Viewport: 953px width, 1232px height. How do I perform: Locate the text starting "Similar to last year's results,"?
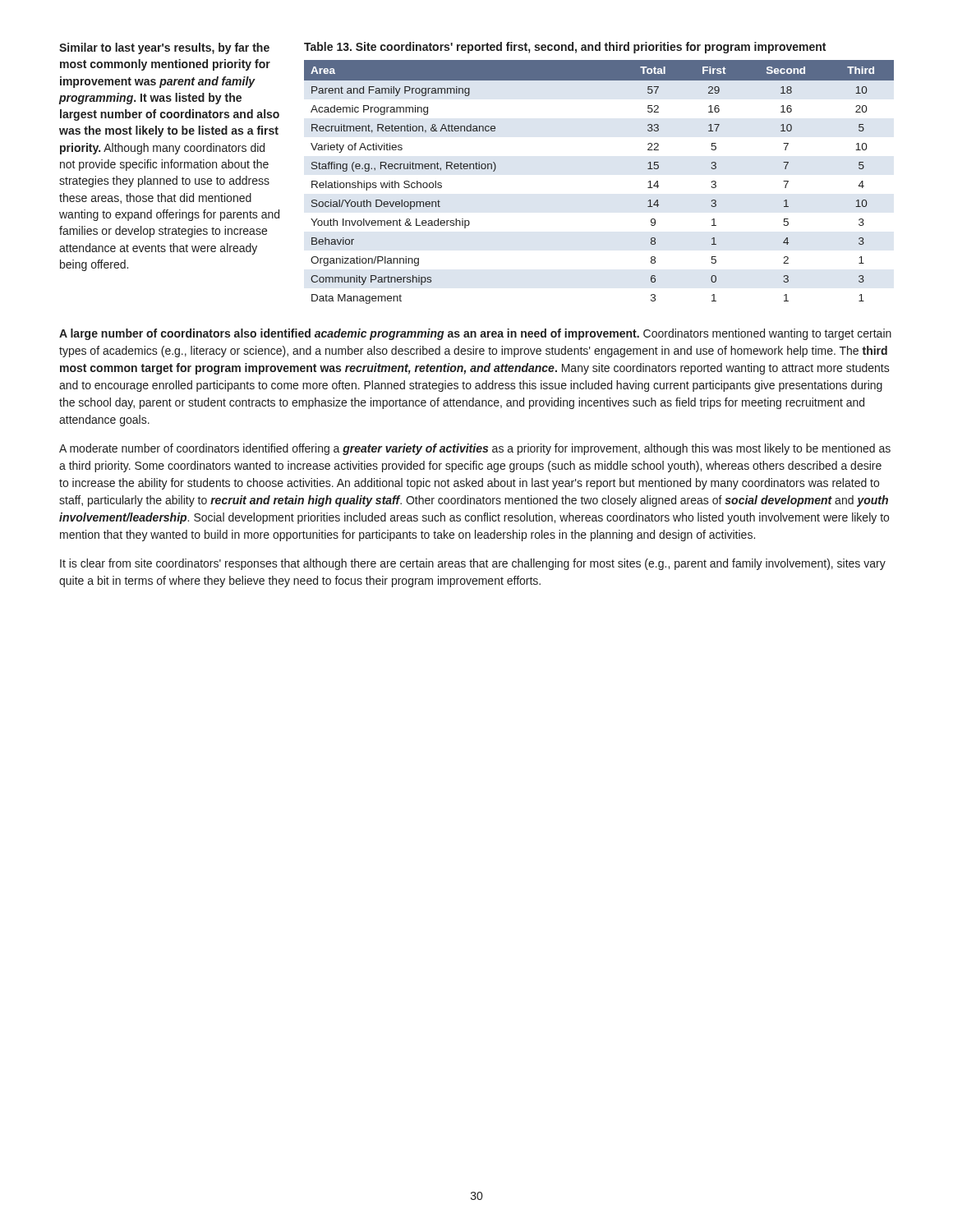pos(170,156)
